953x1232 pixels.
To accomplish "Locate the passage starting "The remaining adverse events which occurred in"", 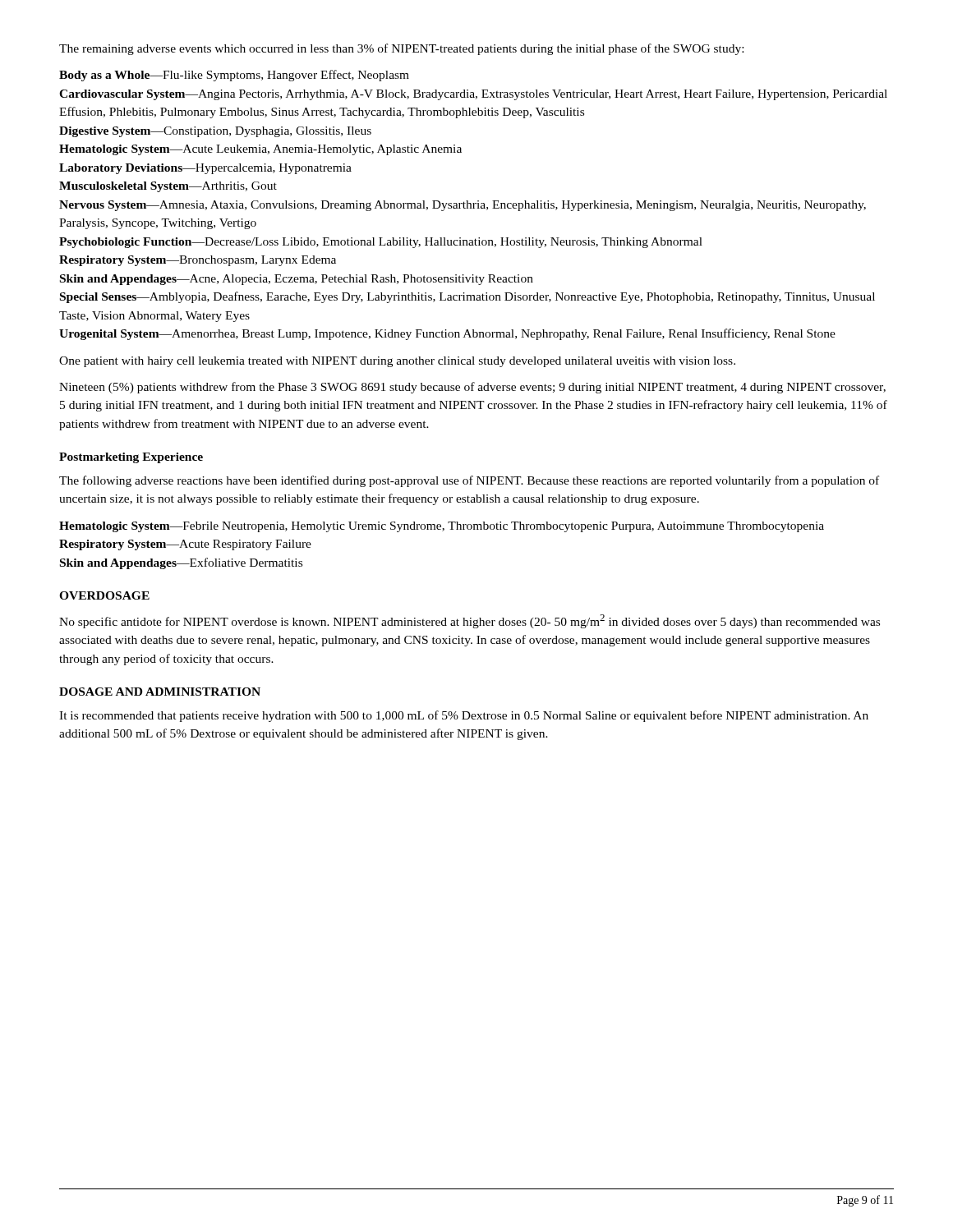I will click(x=476, y=49).
